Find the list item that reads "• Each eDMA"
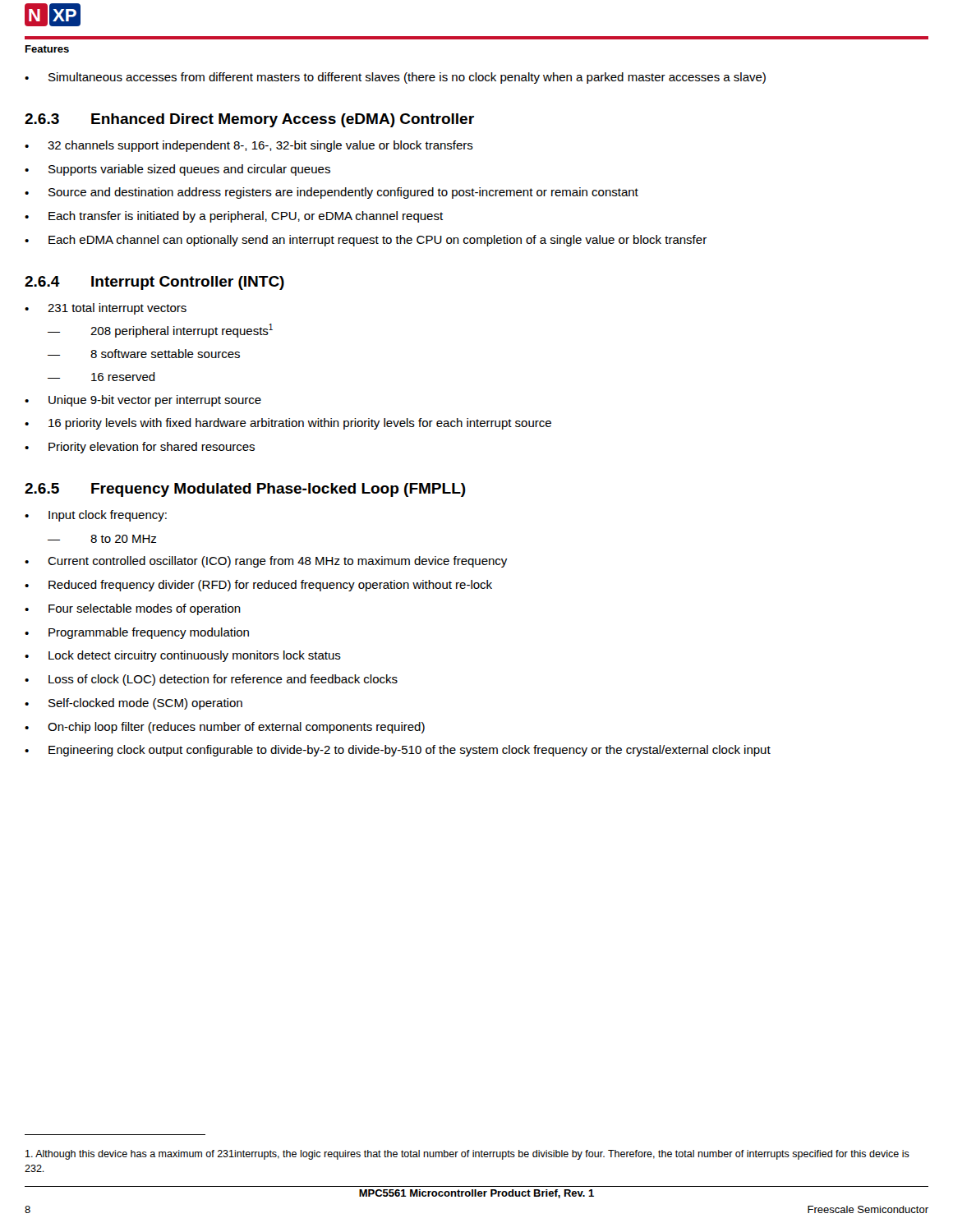This screenshot has width=953, height=1232. pyautogui.click(x=476, y=240)
